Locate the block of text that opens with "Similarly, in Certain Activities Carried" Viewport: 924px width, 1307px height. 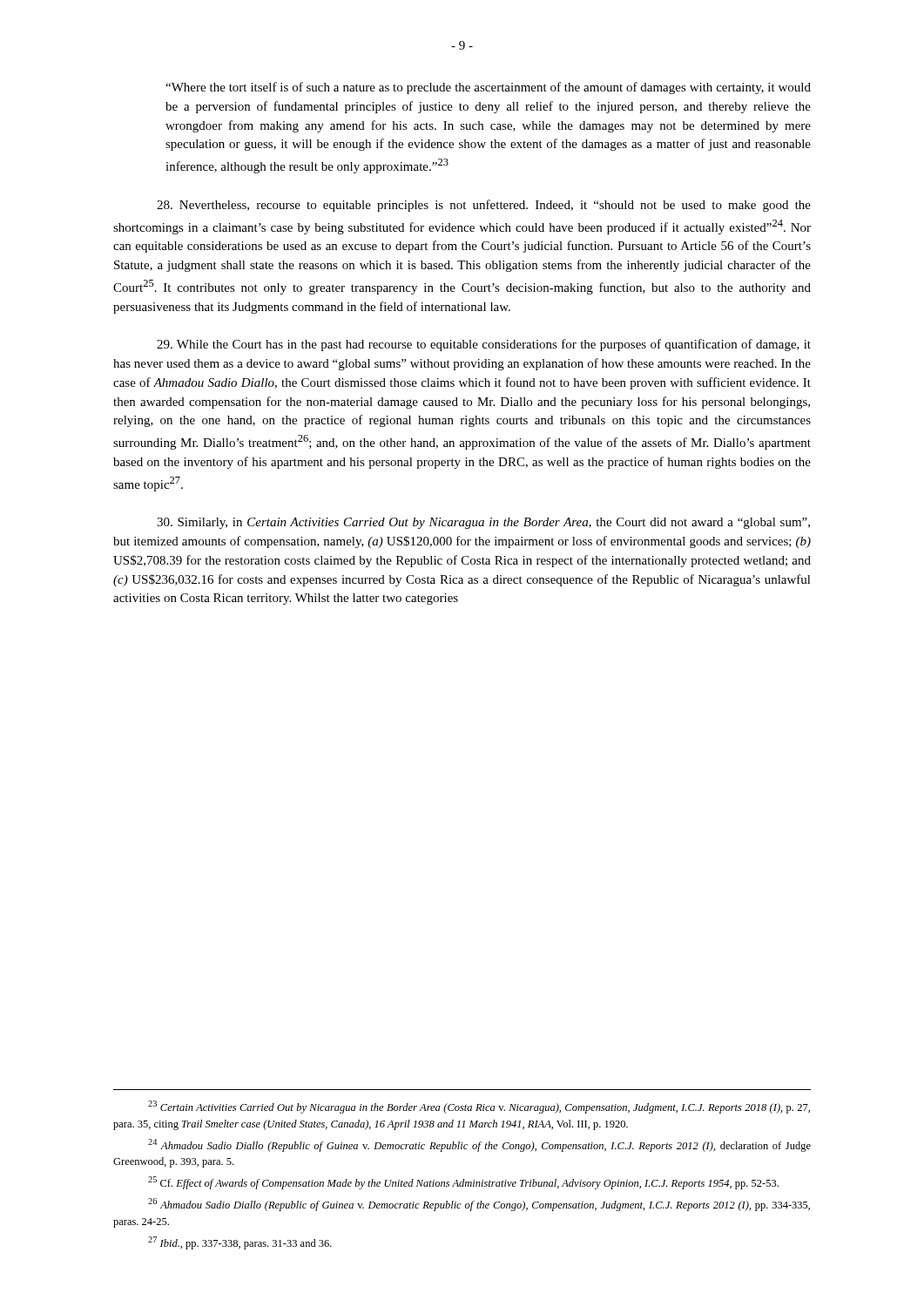462,560
